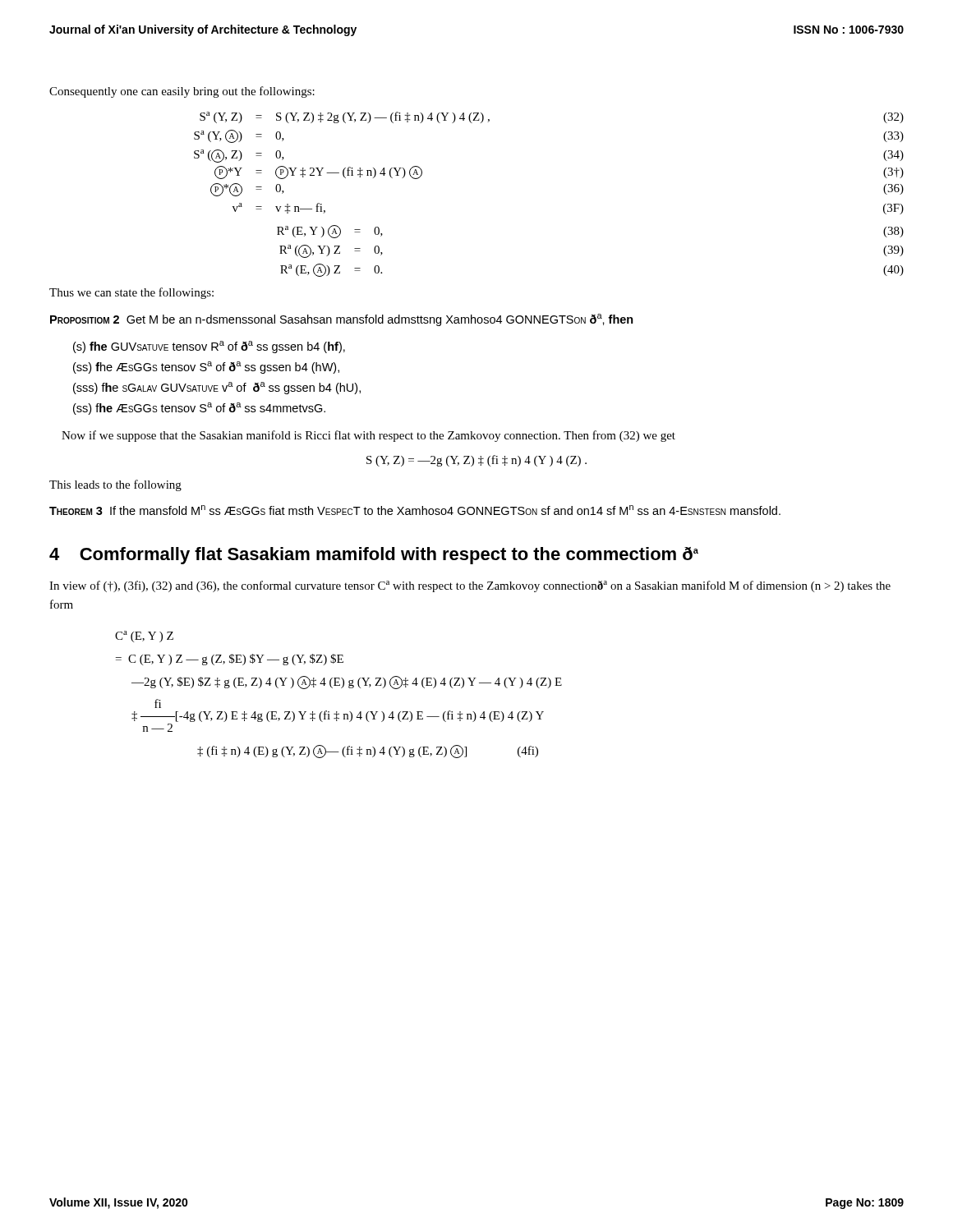Click the formula that begins "Ra (E, Y )"

point(335,231)
